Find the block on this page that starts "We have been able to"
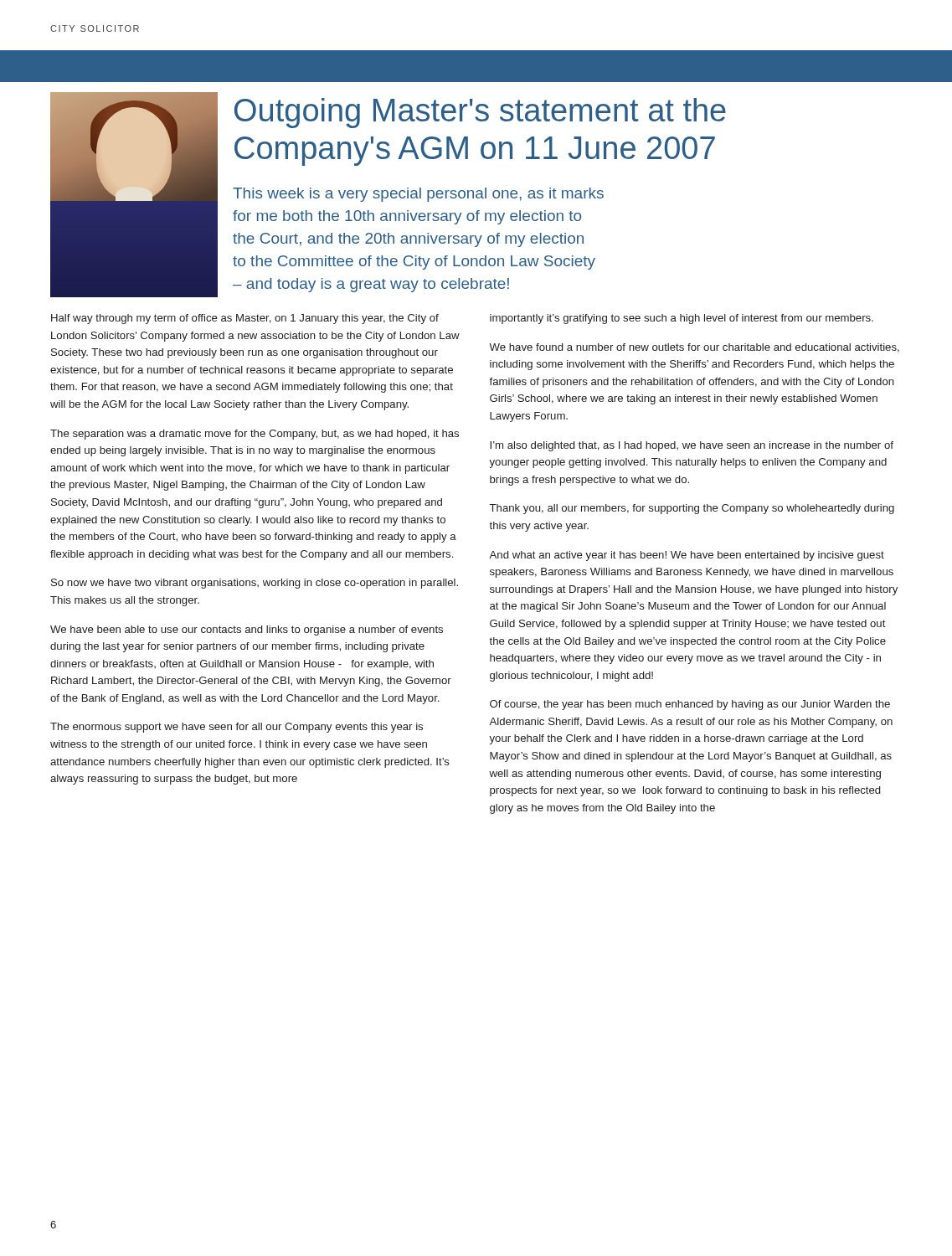952x1256 pixels. tap(251, 663)
